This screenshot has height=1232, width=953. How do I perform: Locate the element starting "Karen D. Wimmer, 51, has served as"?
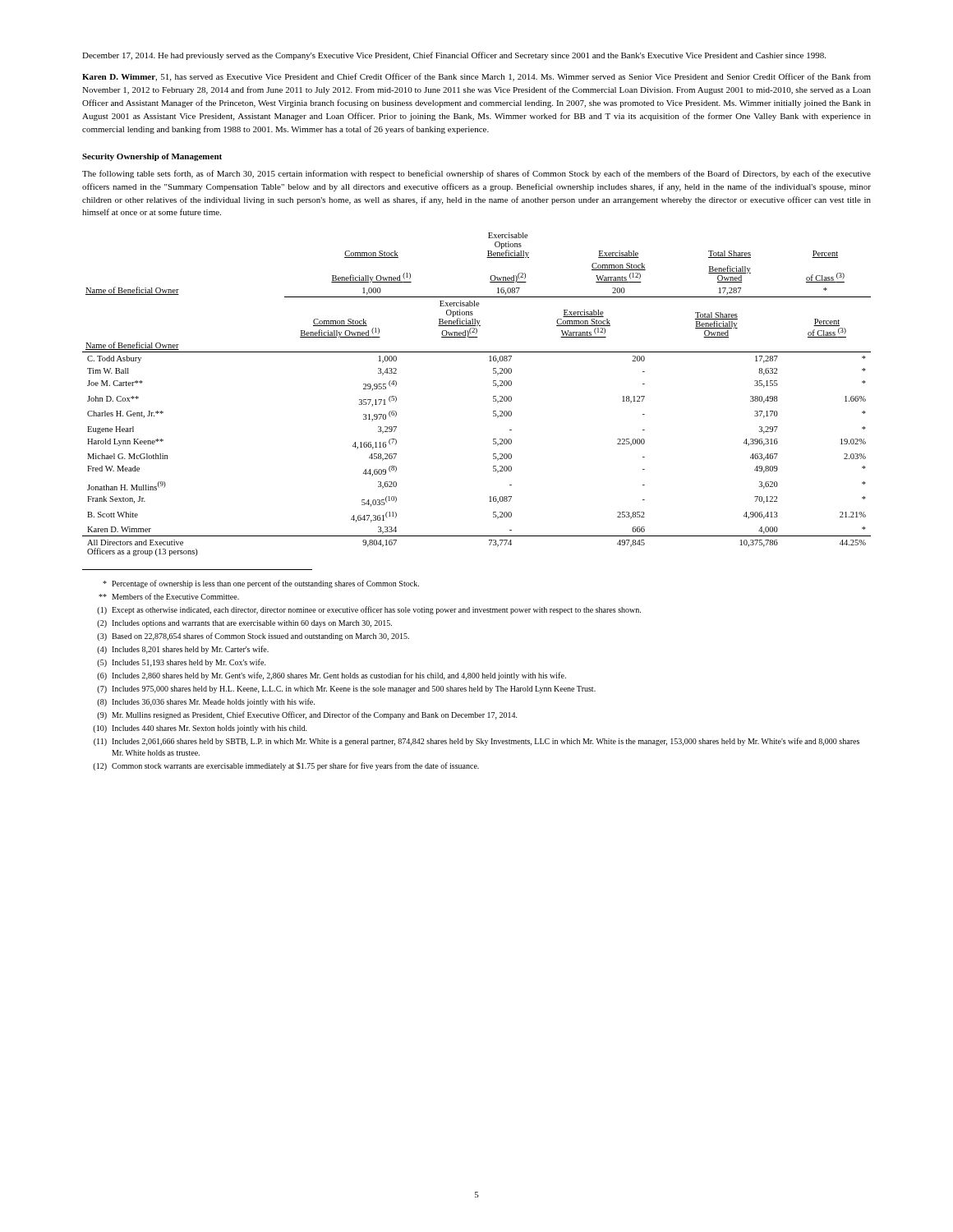pos(476,103)
